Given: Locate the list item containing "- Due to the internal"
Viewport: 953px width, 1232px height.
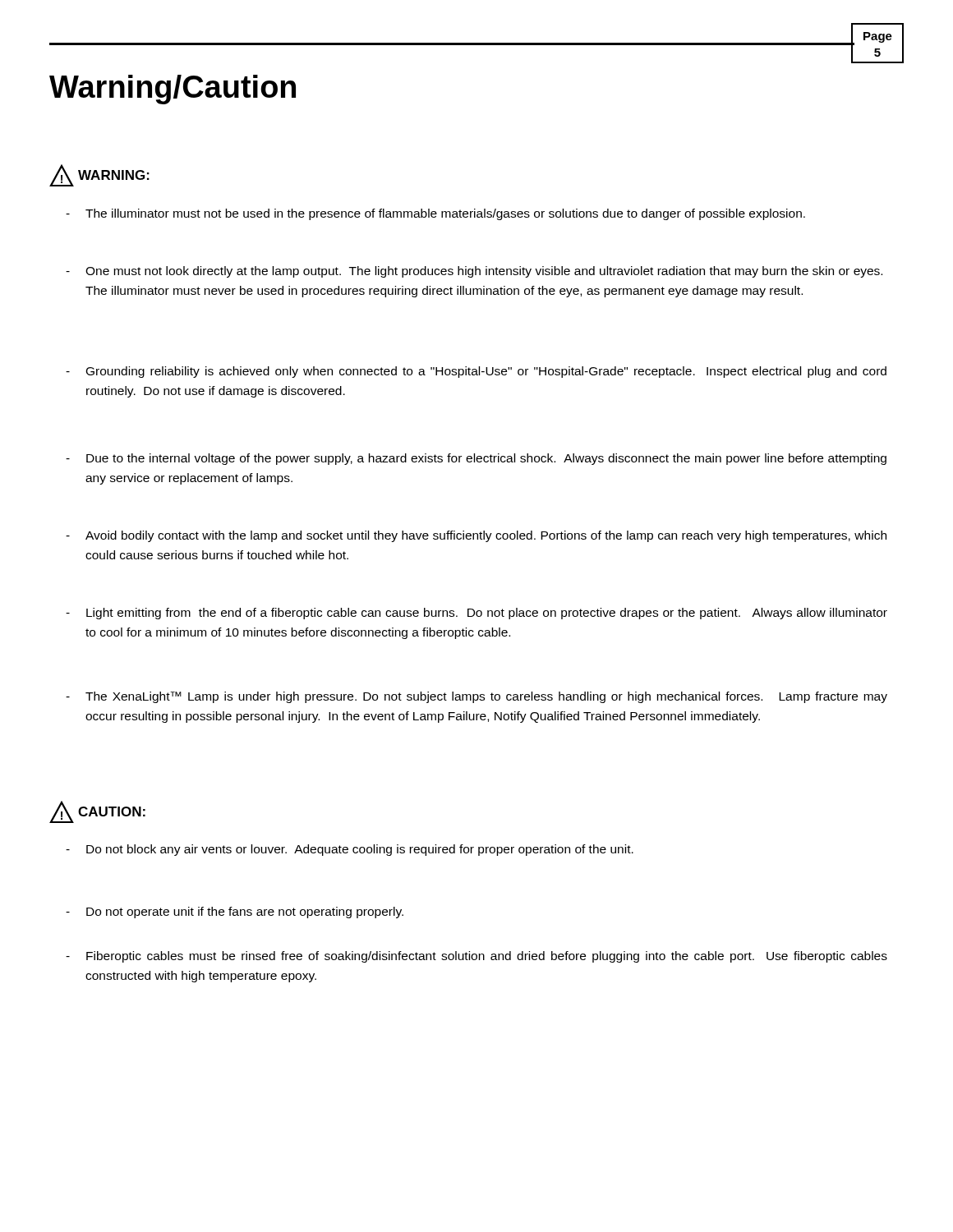Looking at the screenshot, I should 476,468.
